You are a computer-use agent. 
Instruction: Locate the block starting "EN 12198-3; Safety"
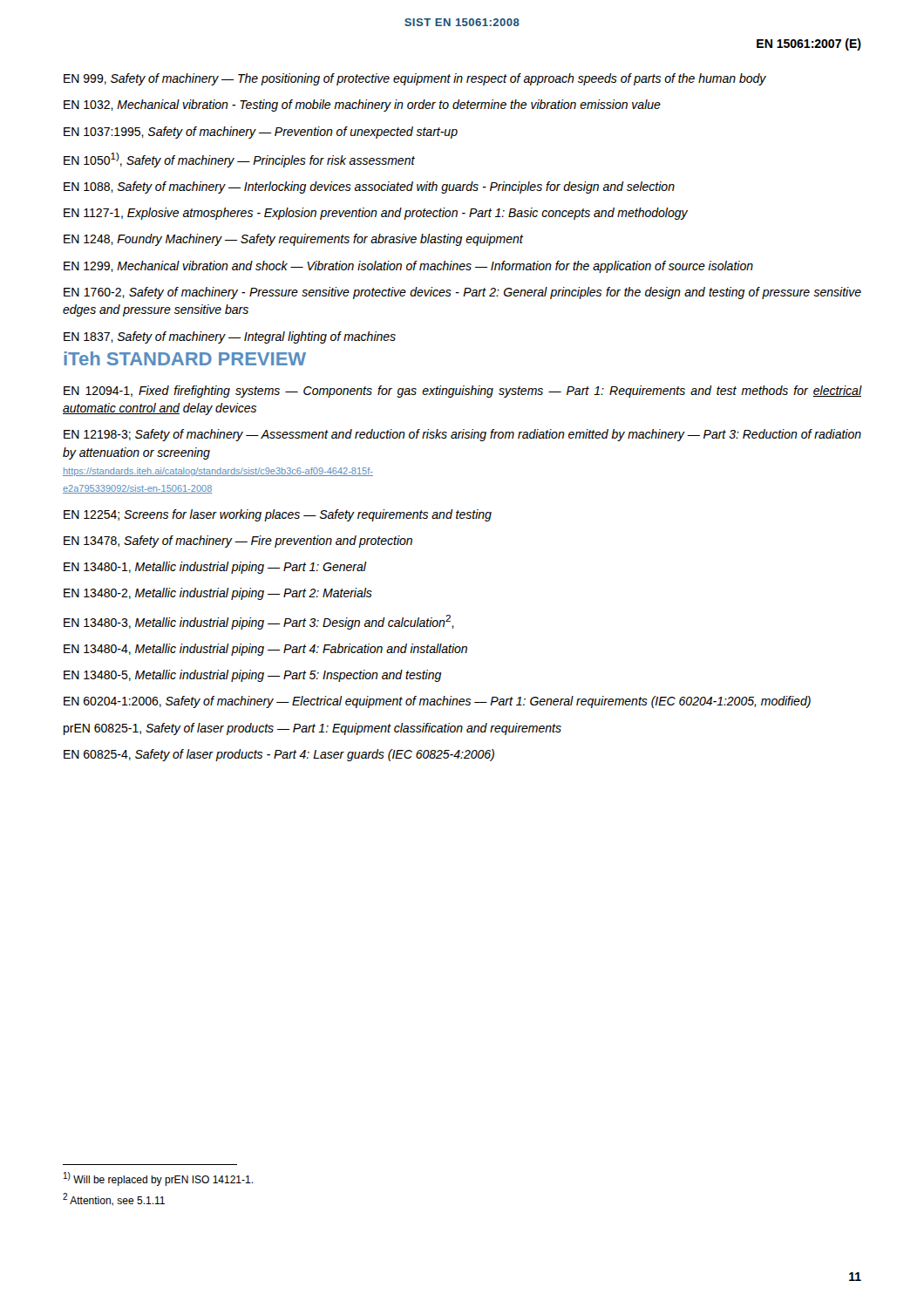coord(462,435)
